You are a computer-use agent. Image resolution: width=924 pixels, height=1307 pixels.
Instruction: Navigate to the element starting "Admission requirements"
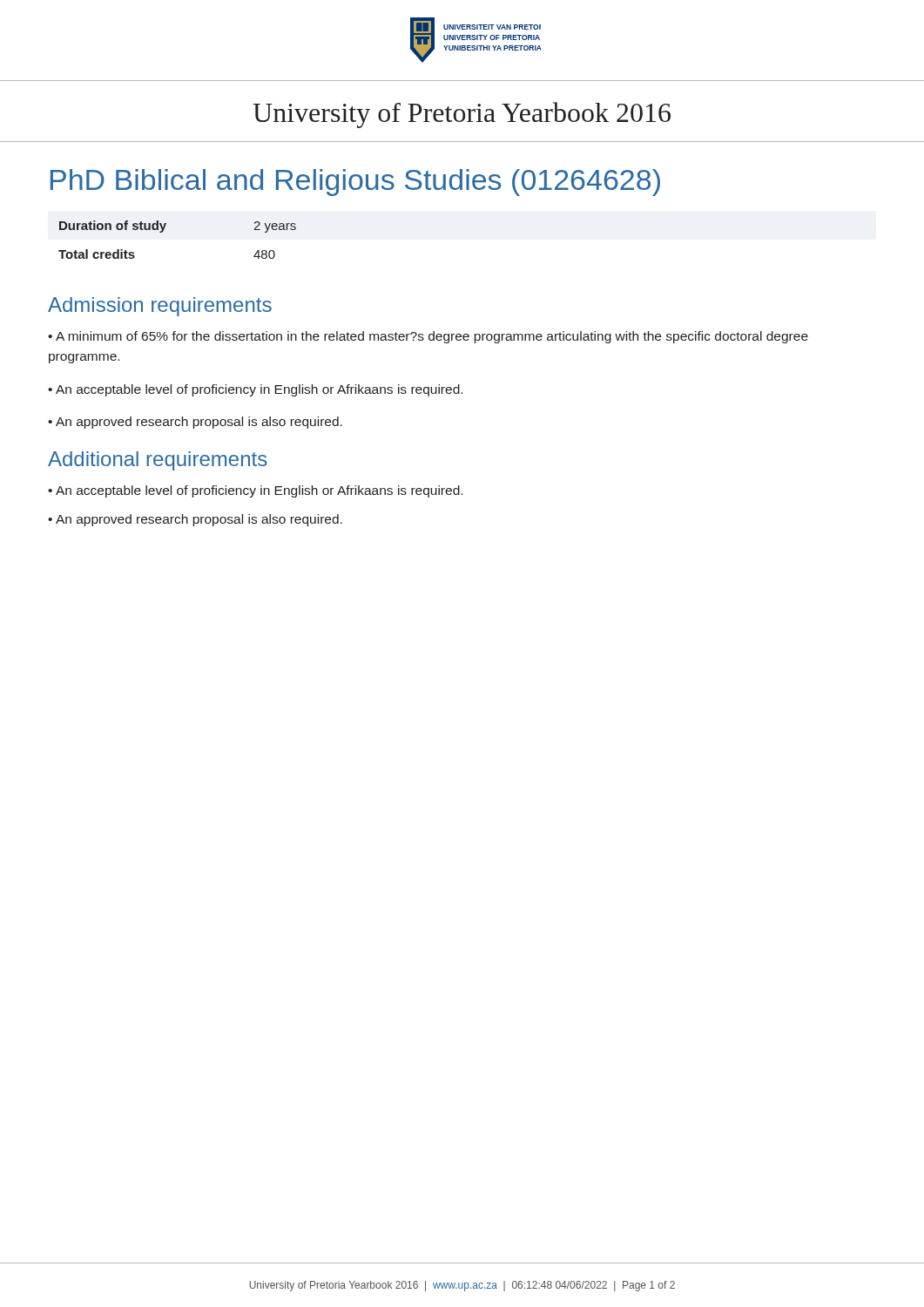coord(160,305)
